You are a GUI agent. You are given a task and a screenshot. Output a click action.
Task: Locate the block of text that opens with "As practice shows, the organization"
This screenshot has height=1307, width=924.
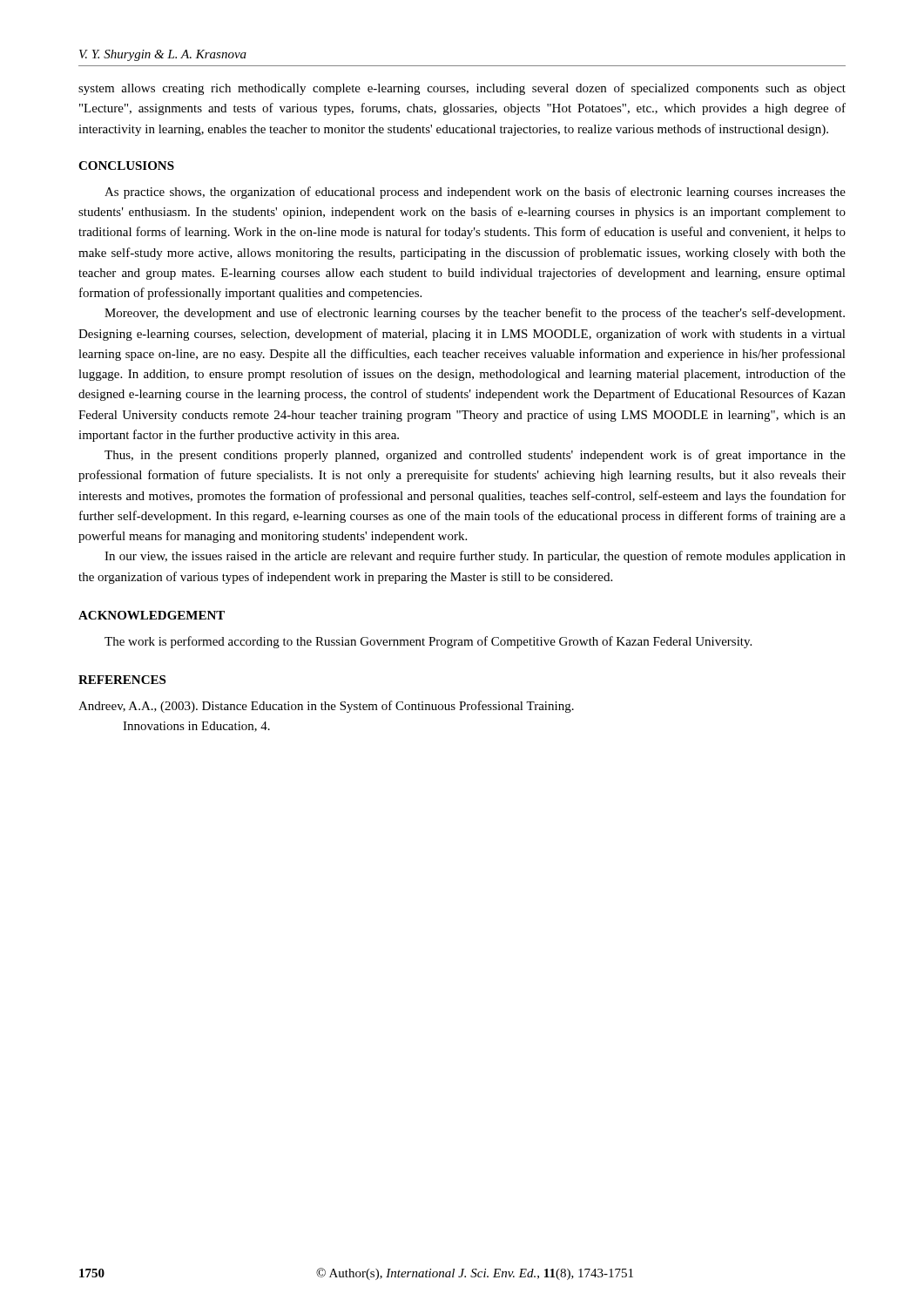coord(462,242)
